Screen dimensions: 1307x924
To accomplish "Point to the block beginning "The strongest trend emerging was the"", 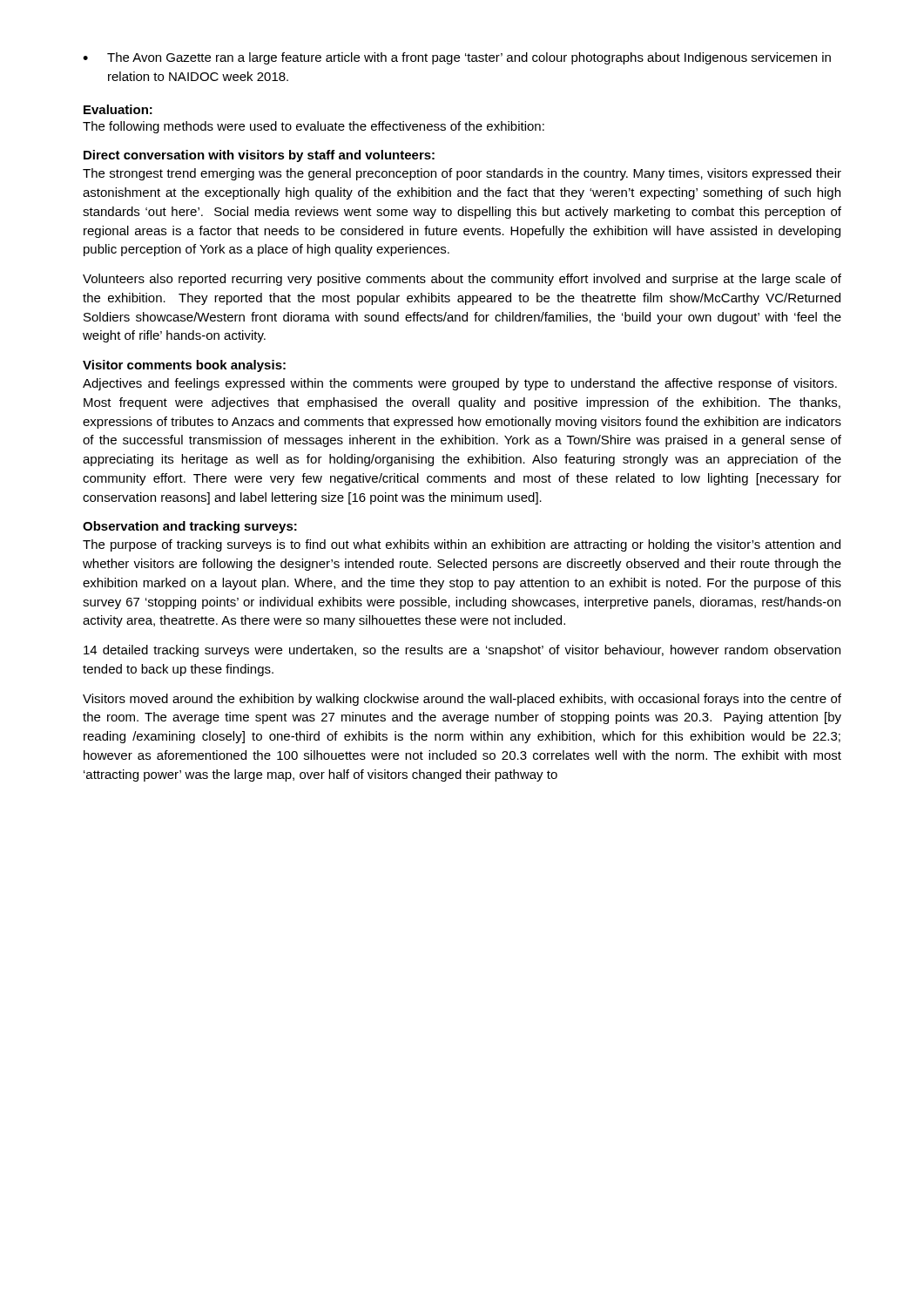I will point(462,211).
